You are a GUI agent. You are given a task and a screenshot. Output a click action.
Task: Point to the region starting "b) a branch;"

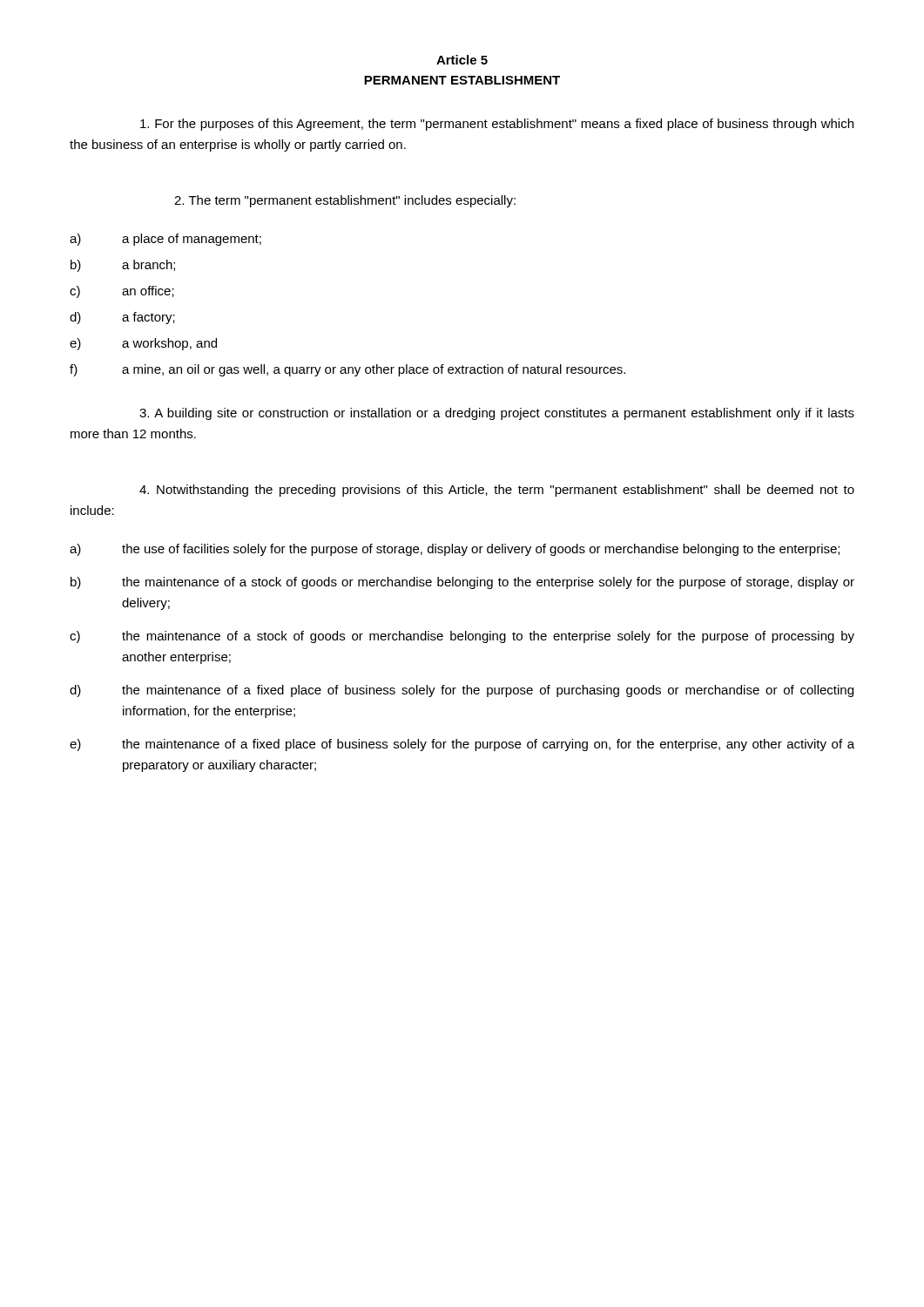123,266
